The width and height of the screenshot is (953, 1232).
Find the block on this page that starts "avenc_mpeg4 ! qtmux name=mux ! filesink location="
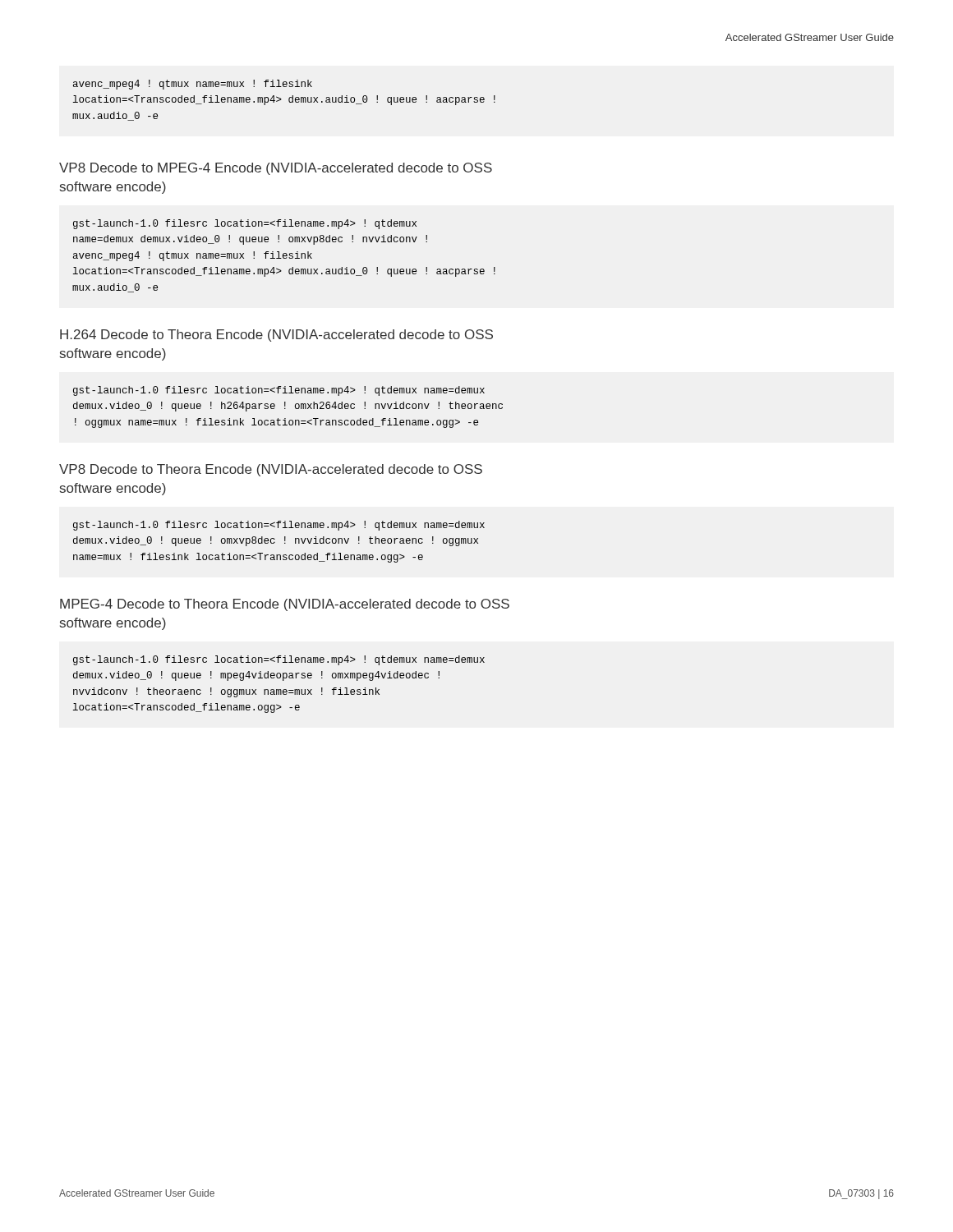pos(476,101)
